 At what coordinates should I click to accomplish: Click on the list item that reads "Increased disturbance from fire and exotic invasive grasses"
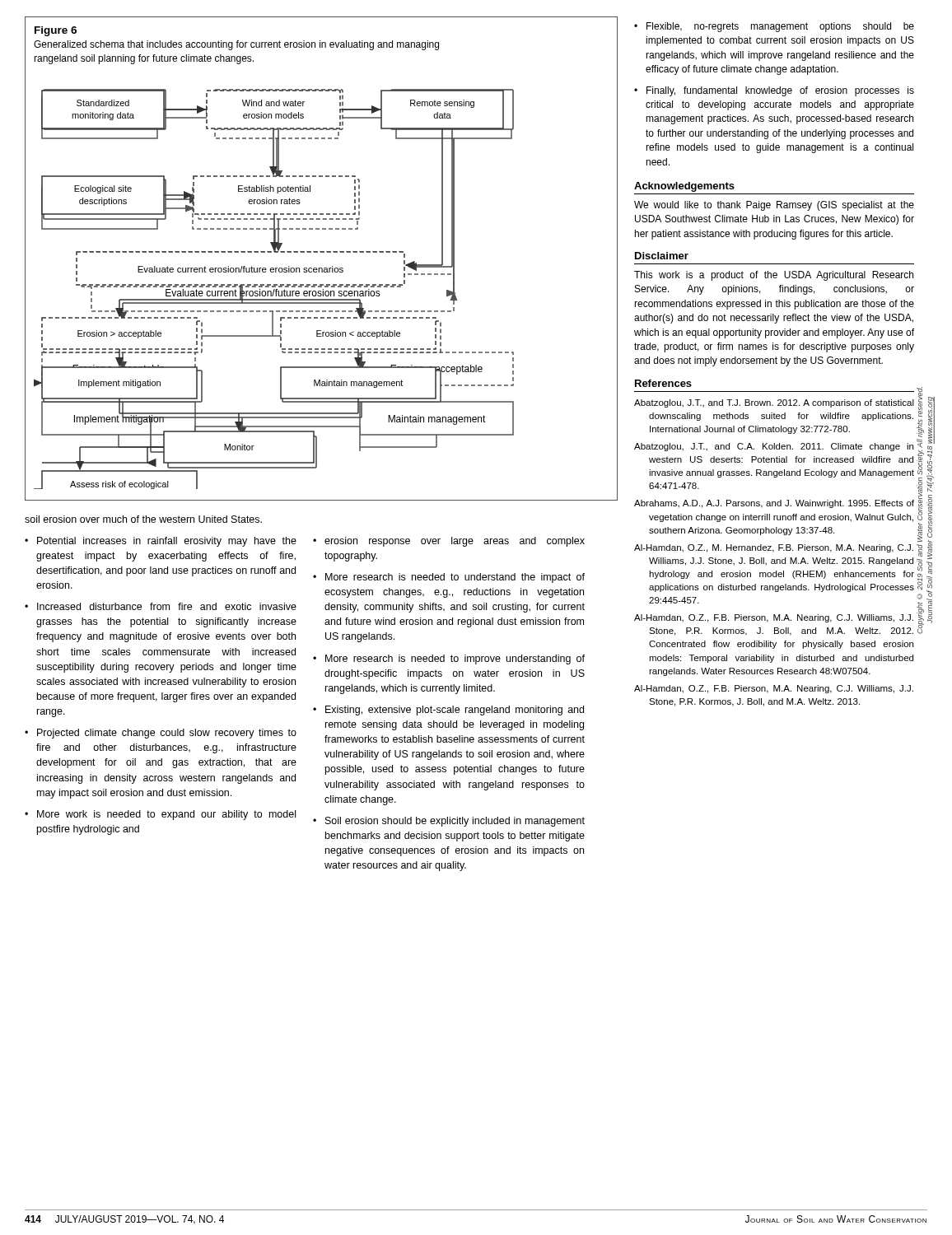coord(161,659)
